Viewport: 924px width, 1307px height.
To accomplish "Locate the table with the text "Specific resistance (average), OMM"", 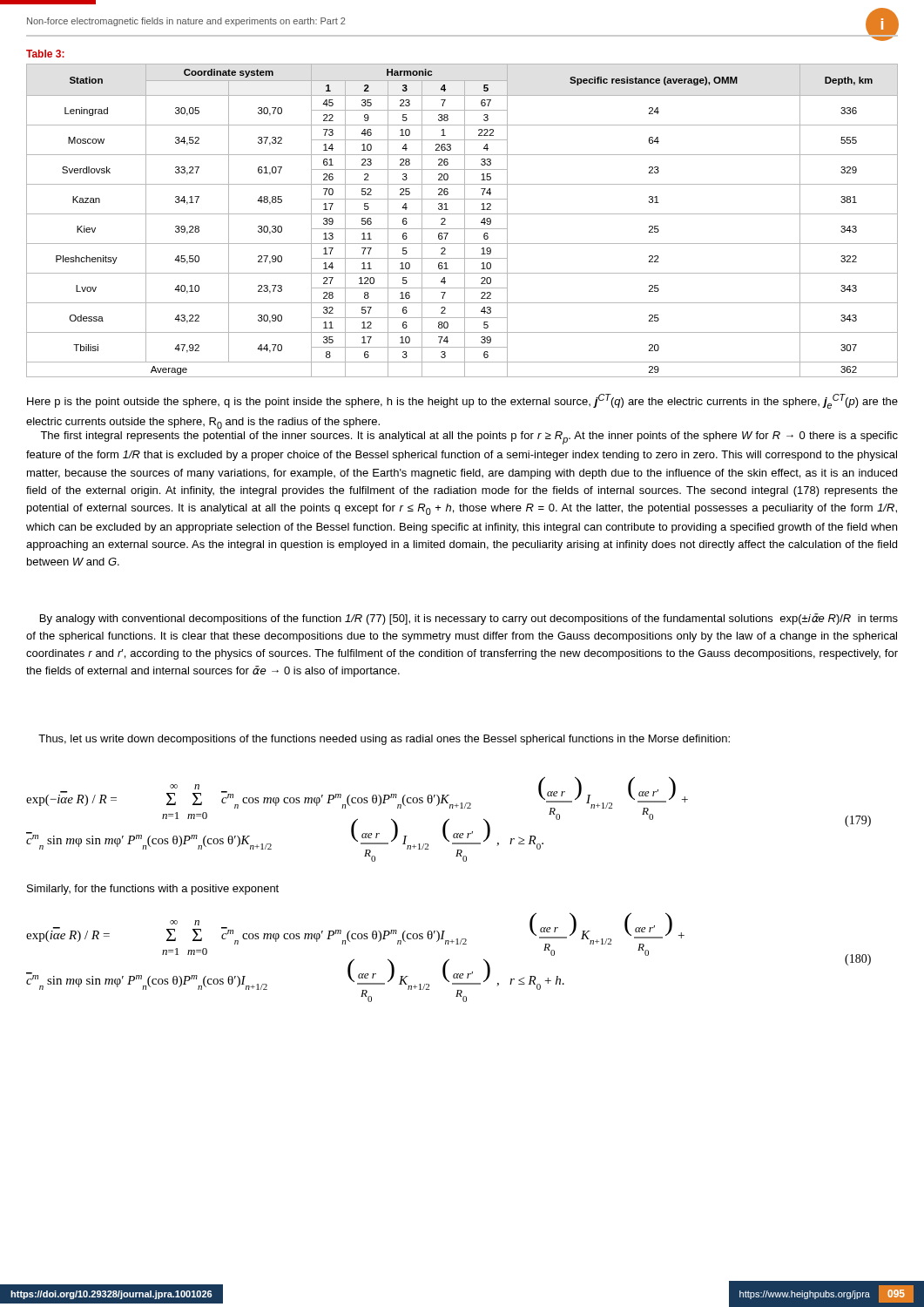I will (x=462, y=213).
